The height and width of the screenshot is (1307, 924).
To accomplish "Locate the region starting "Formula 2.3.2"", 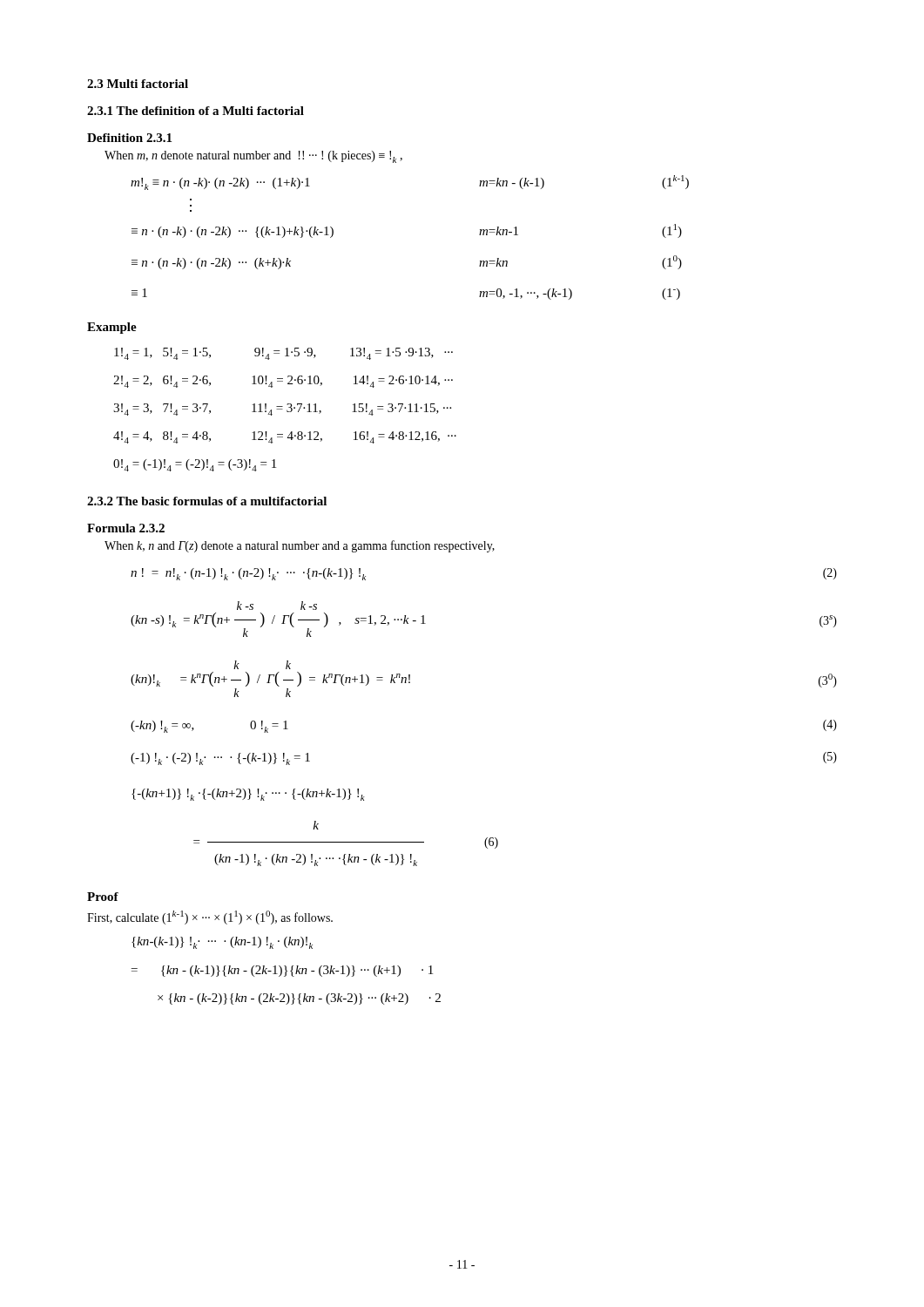I will pos(126,528).
